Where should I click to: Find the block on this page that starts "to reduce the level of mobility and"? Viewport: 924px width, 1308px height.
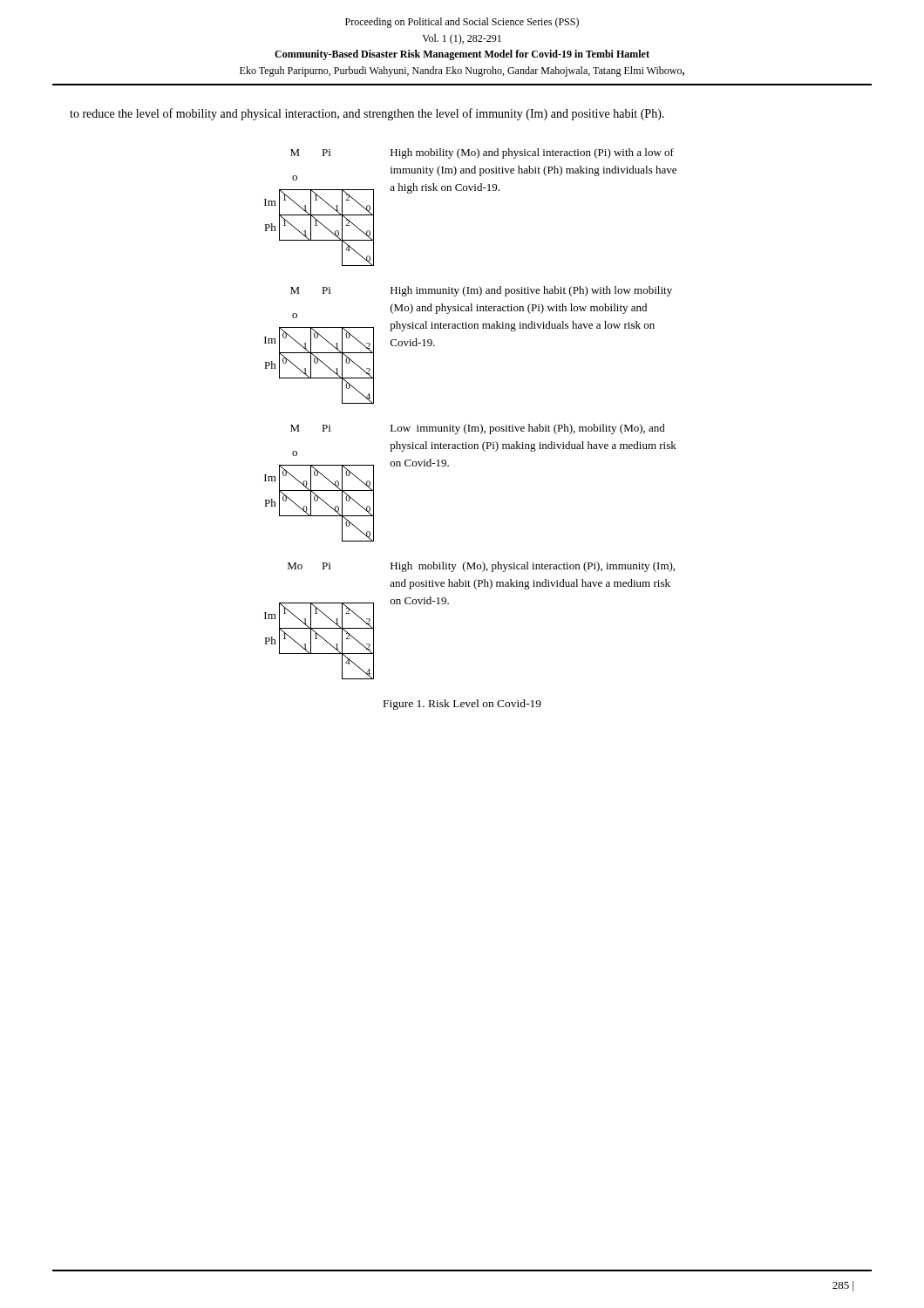pos(367,114)
